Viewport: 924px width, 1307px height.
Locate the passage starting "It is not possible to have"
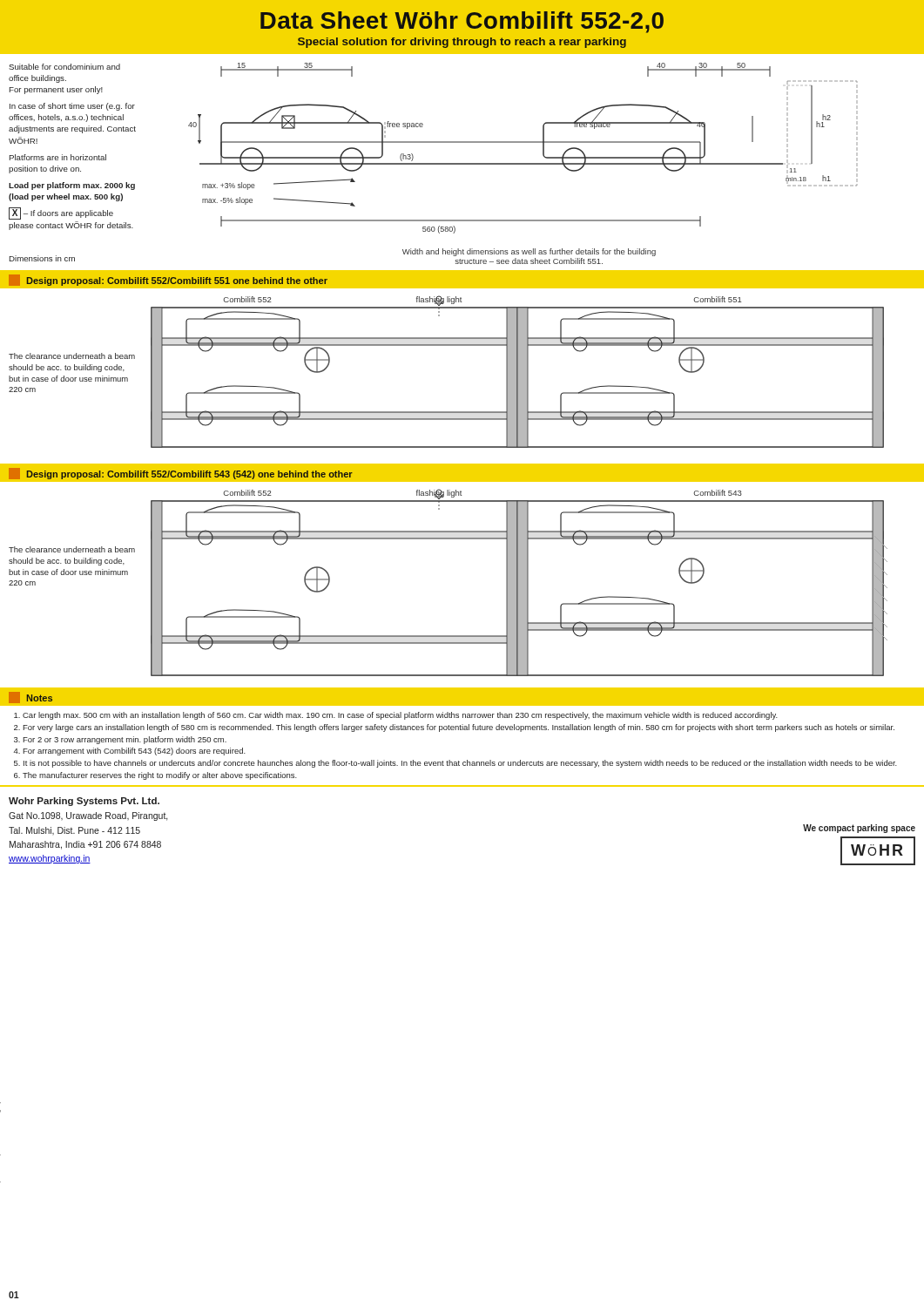(x=460, y=763)
